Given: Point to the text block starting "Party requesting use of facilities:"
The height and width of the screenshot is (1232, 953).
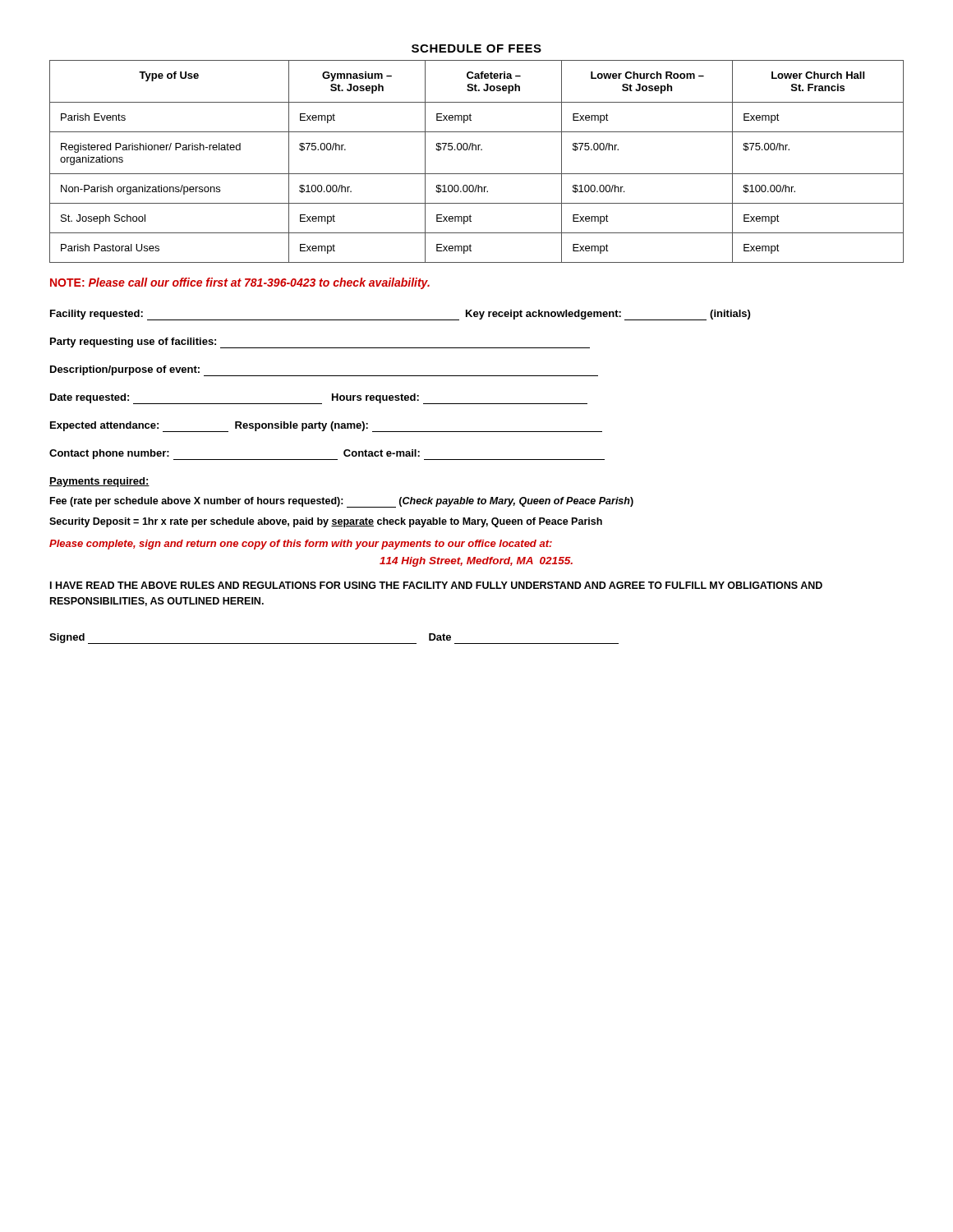Looking at the screenshot, I should pos(320,342).
